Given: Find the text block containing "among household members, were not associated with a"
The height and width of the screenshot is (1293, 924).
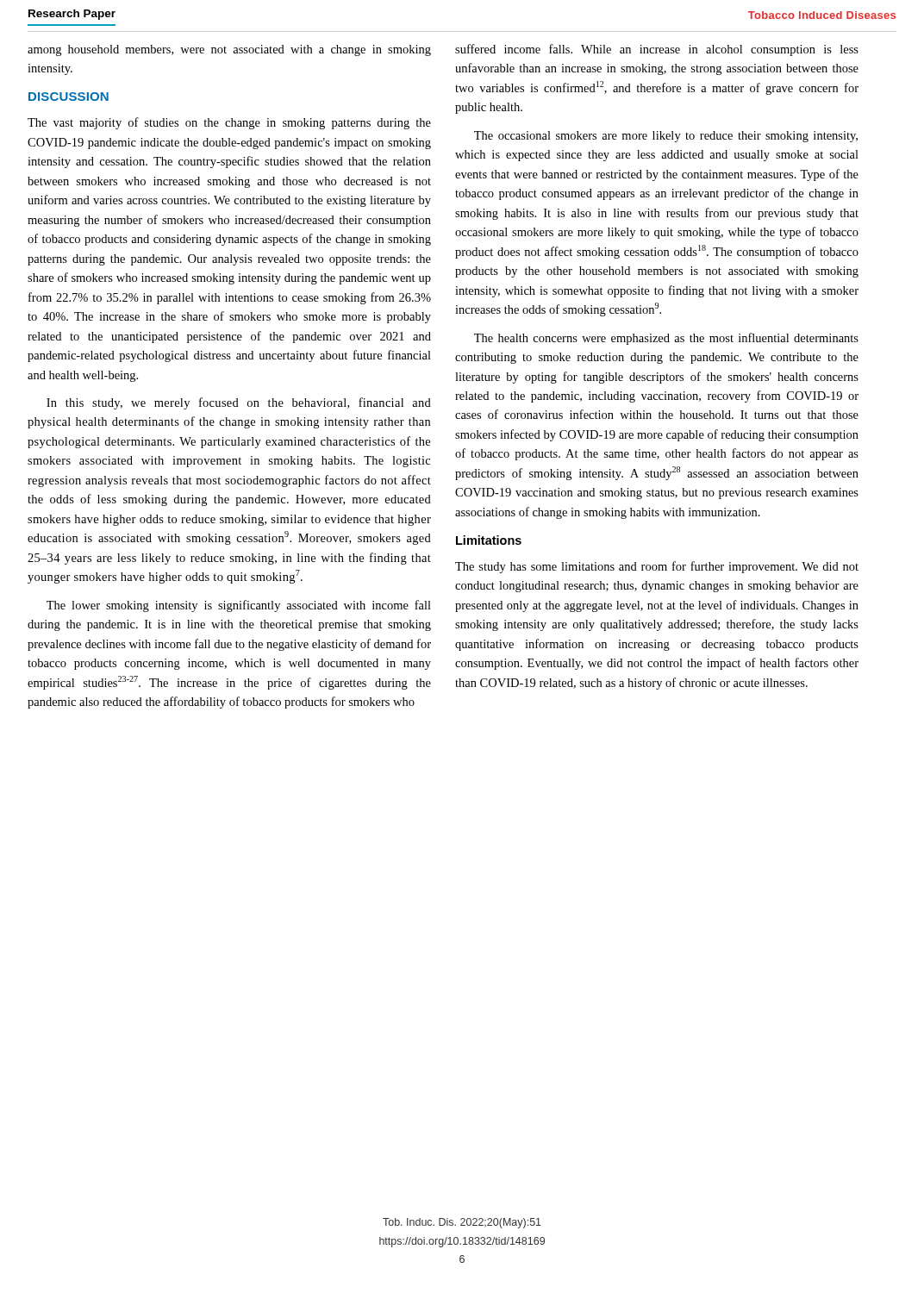Looking at the screenshot, I should pyautogui.click(x=229, y=59).
